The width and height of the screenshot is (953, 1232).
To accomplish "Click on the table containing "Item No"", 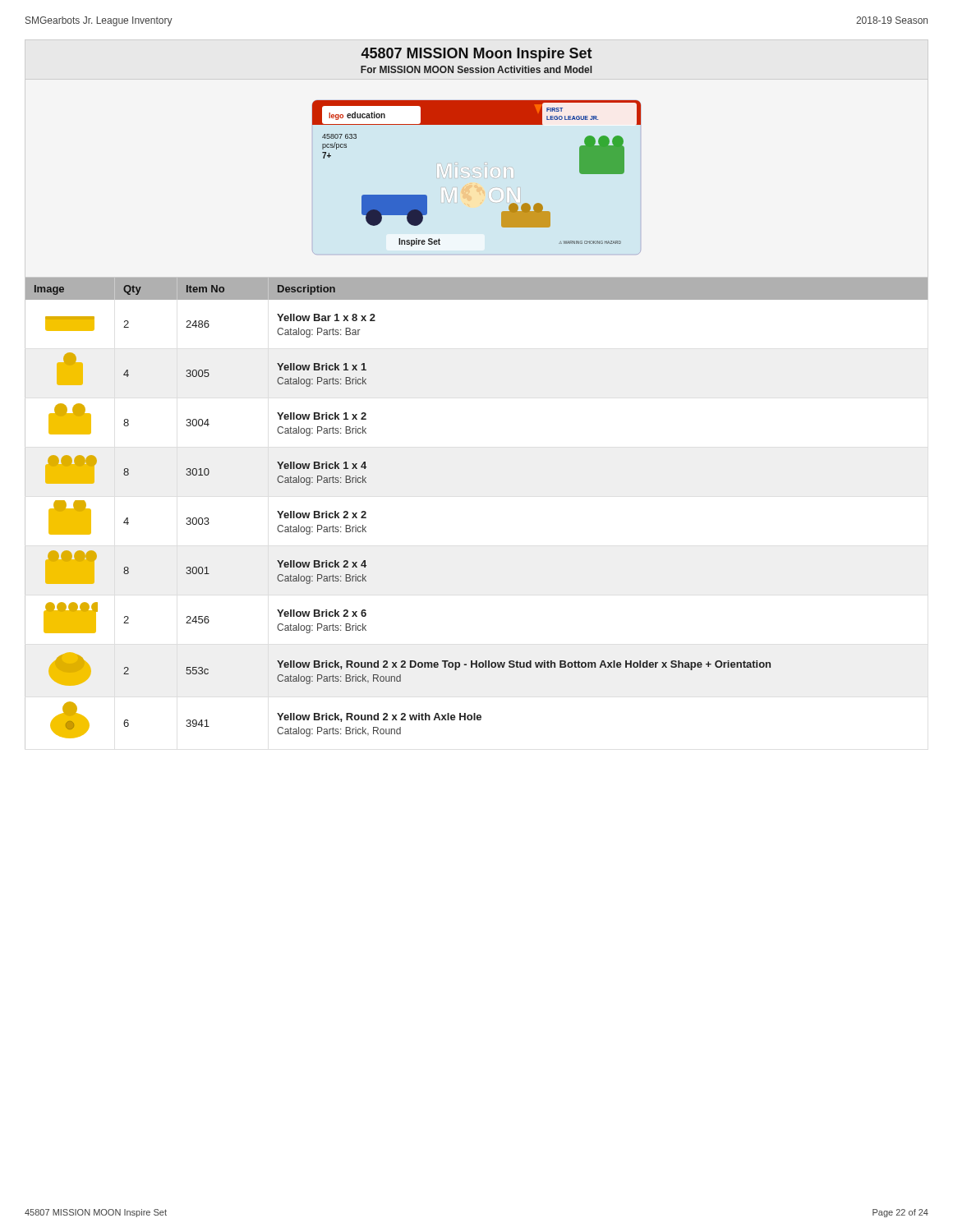I will click(x=476, y=514).
